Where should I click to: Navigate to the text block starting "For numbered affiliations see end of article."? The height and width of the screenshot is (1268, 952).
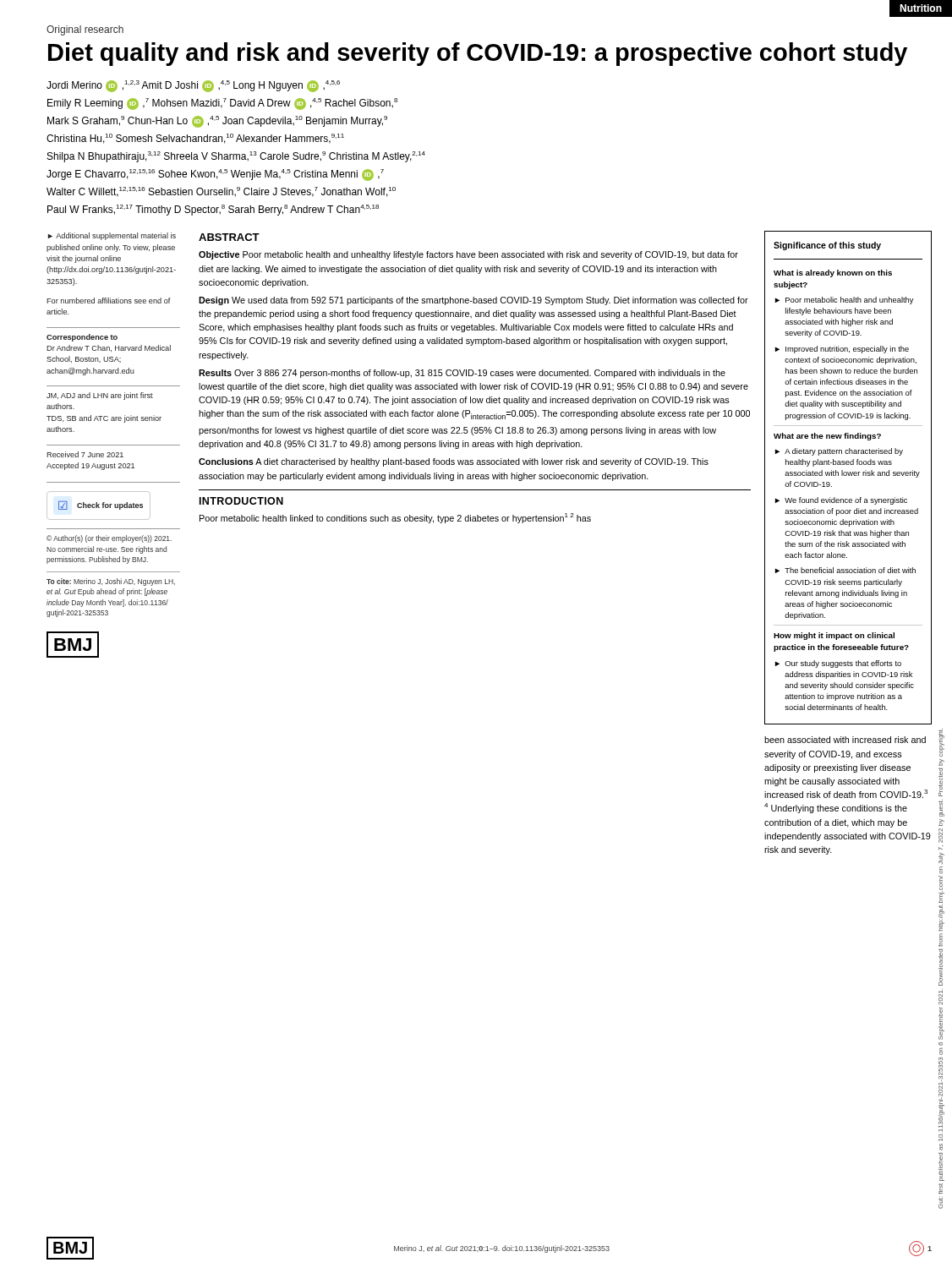tap(108, 307)
